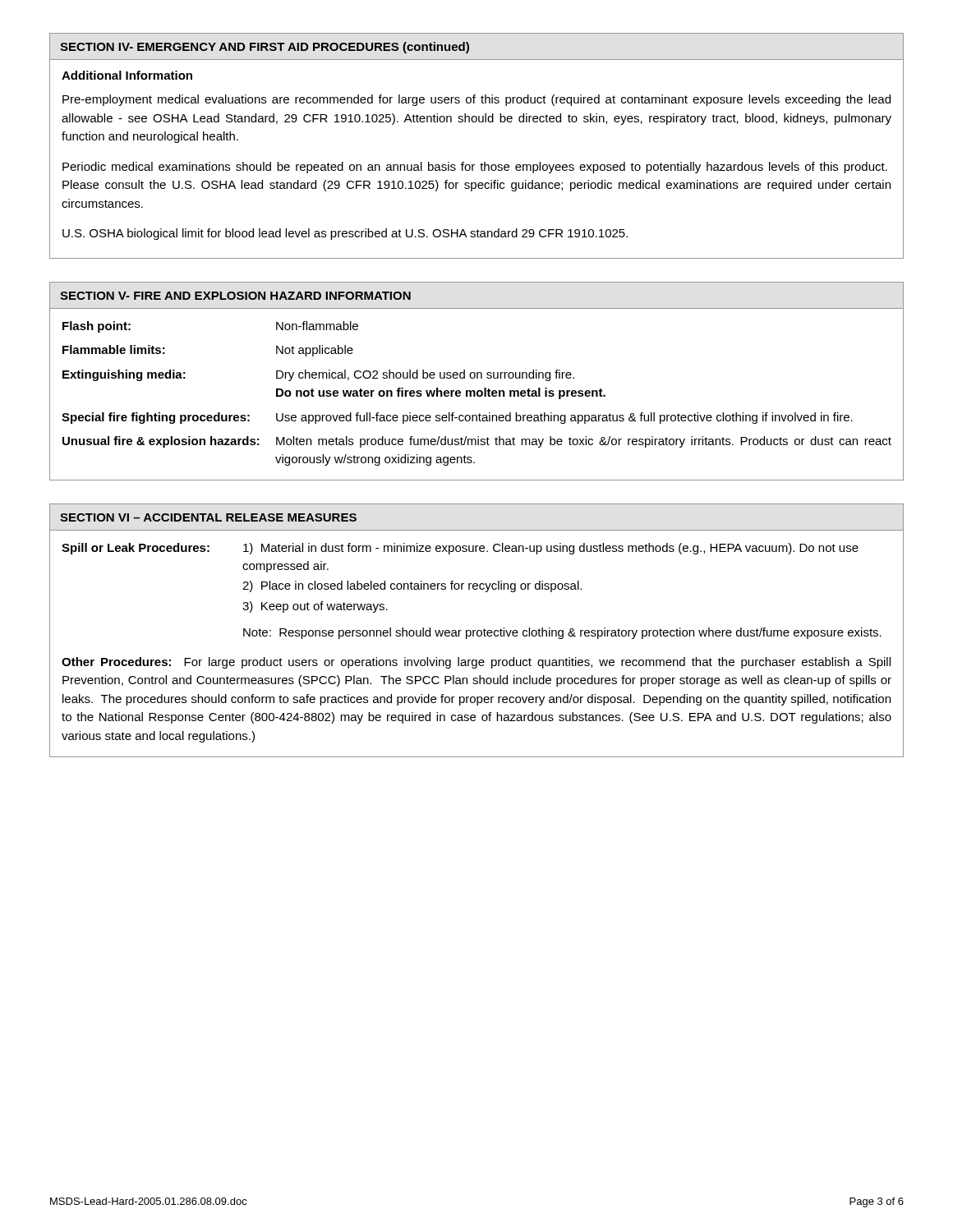Click on the region starting "Flash point:"

click(x=97, y=325)
